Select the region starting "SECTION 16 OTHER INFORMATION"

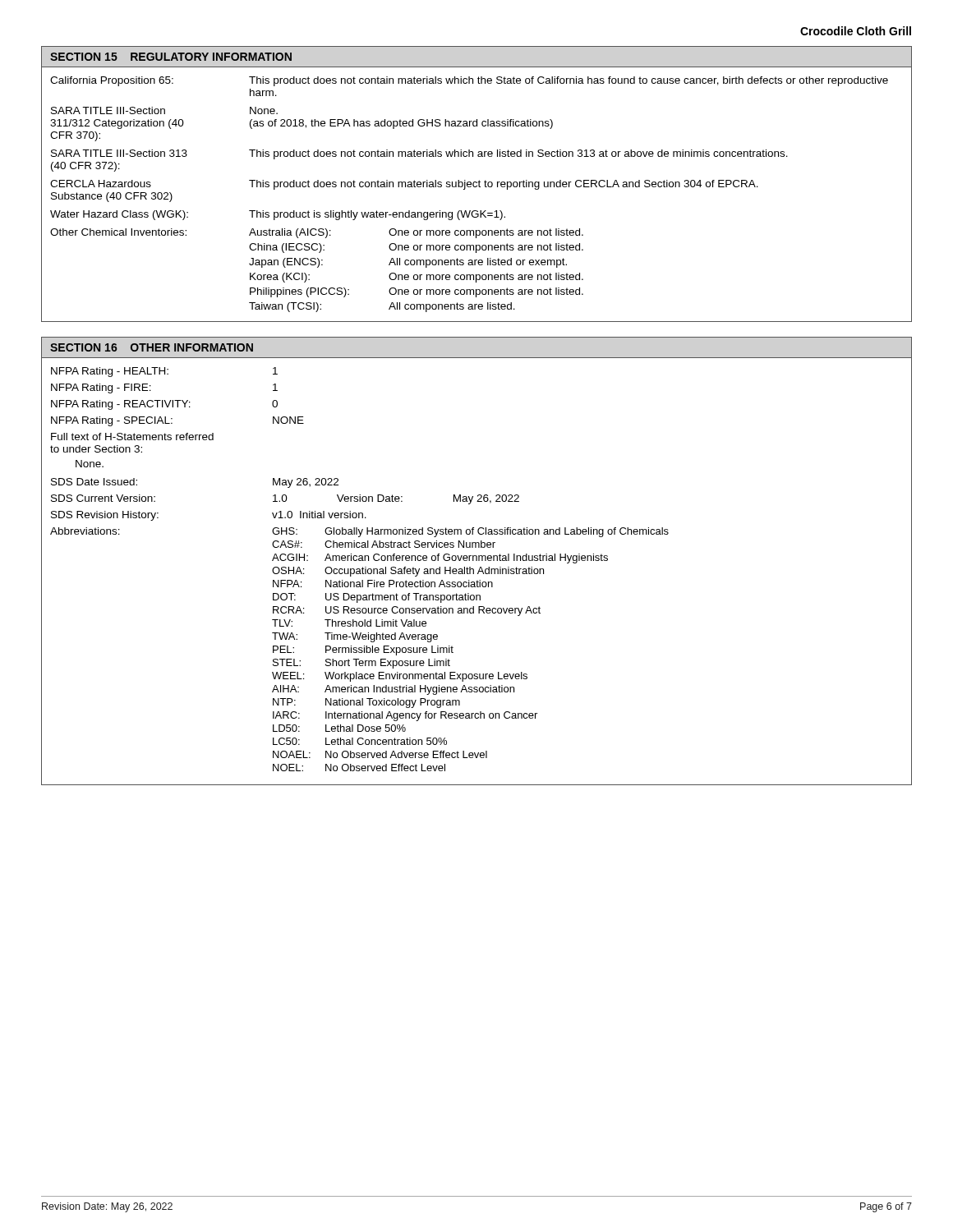[476, 347]
